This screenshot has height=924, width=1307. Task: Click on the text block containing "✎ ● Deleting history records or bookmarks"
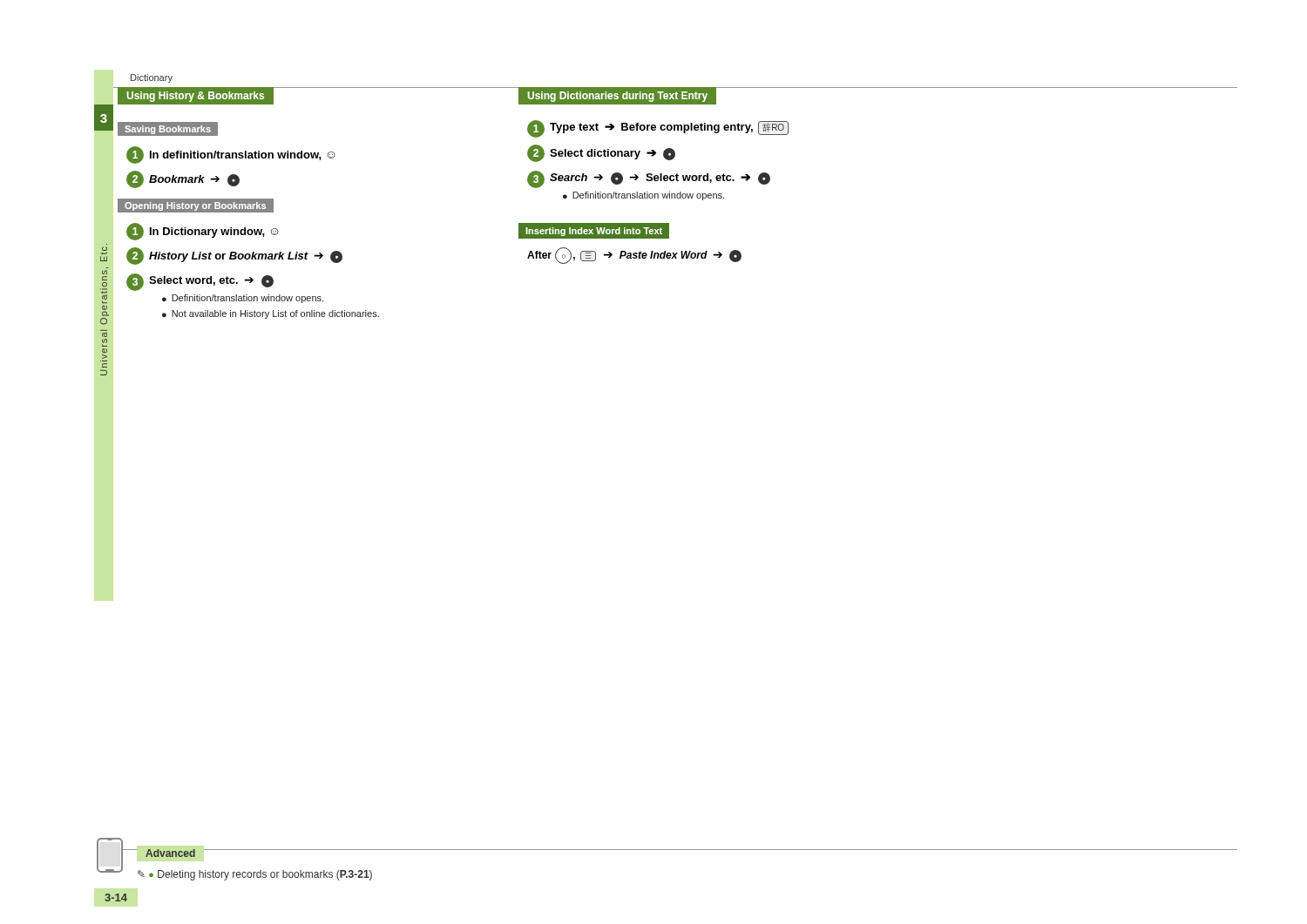pyautogui.click(x=255, y=874)
